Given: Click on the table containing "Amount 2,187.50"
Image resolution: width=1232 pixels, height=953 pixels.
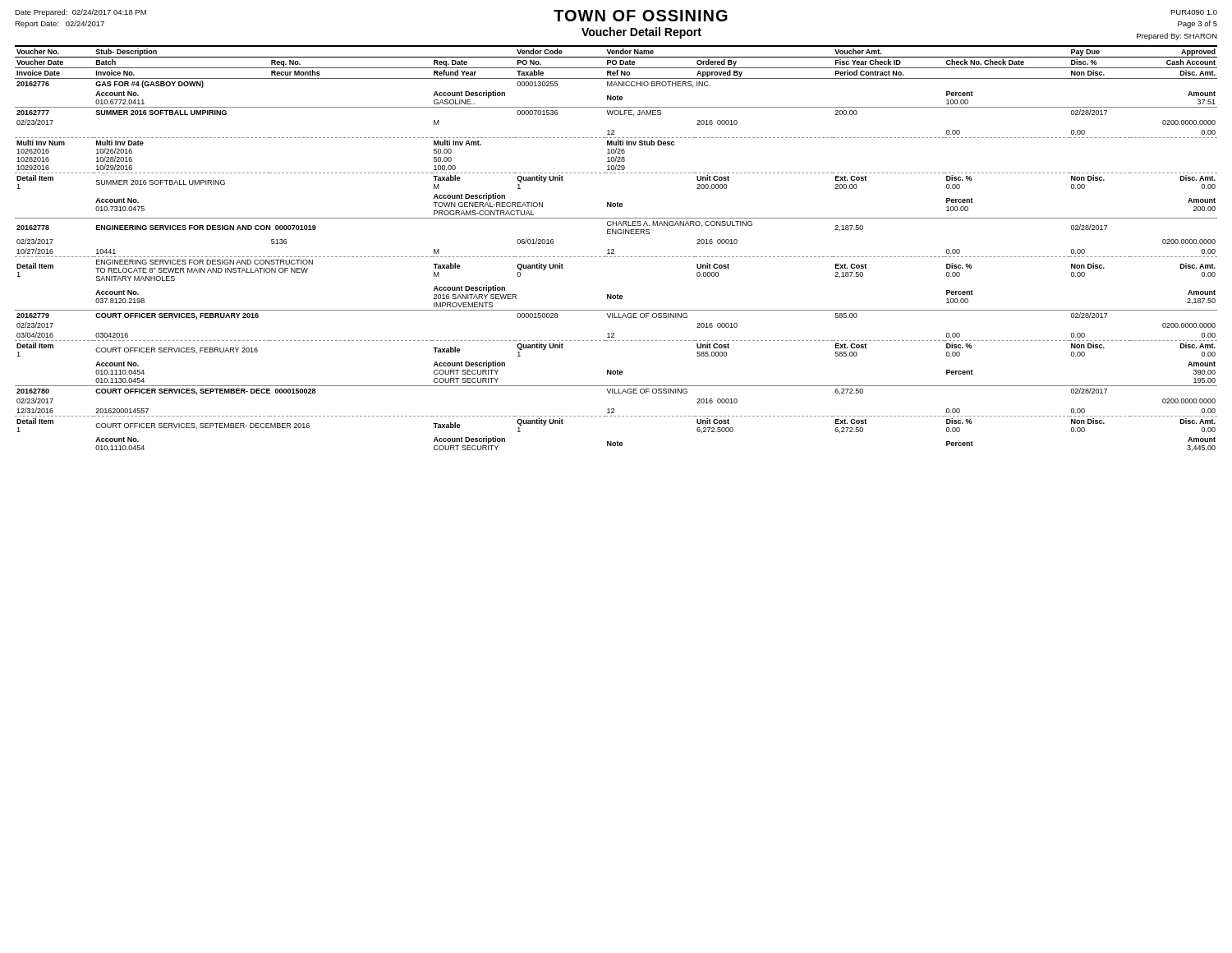Looking at the screenshot, I should 616,249.
